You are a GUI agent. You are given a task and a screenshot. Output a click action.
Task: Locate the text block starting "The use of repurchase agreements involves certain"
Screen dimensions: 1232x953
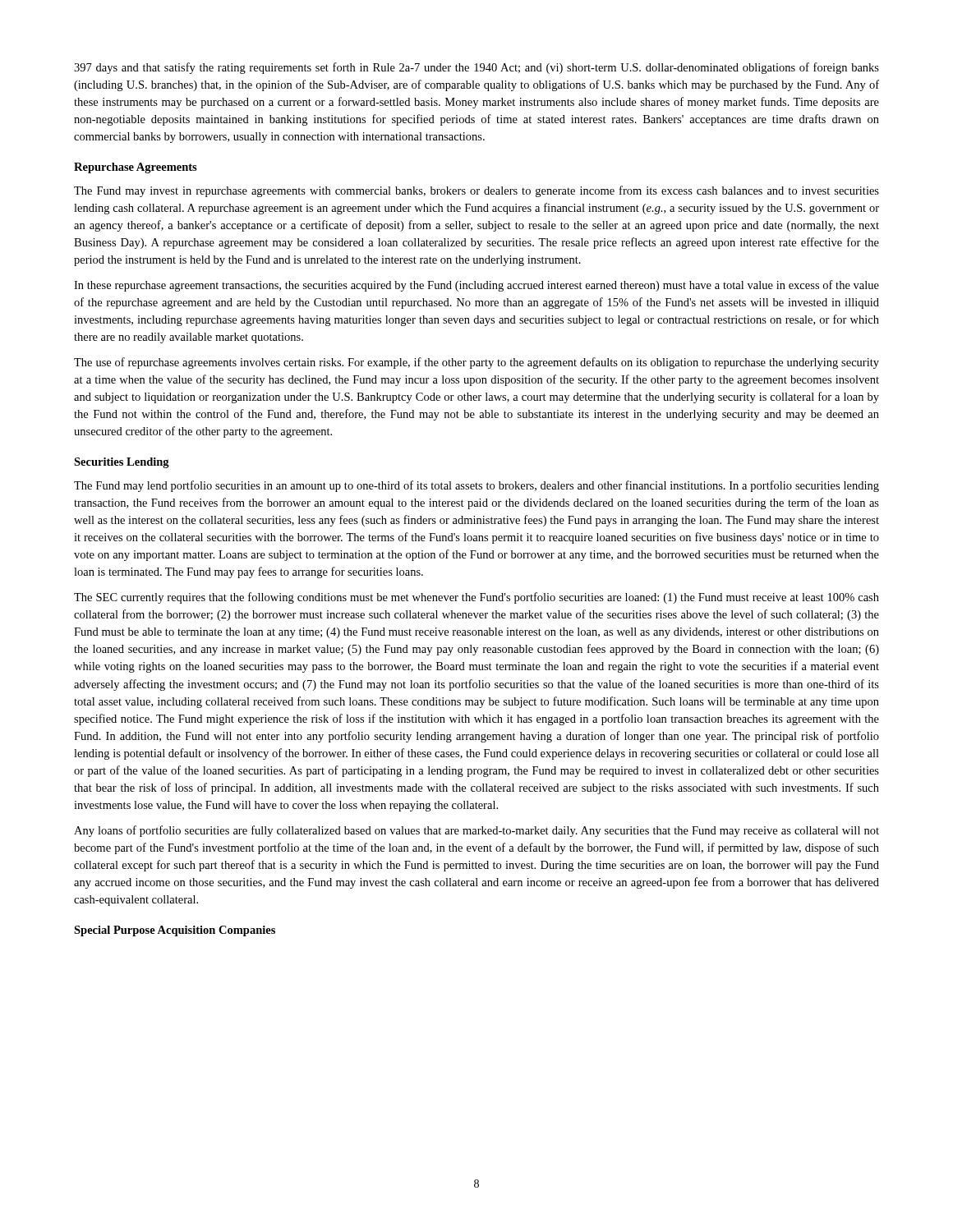pos(476,397)
